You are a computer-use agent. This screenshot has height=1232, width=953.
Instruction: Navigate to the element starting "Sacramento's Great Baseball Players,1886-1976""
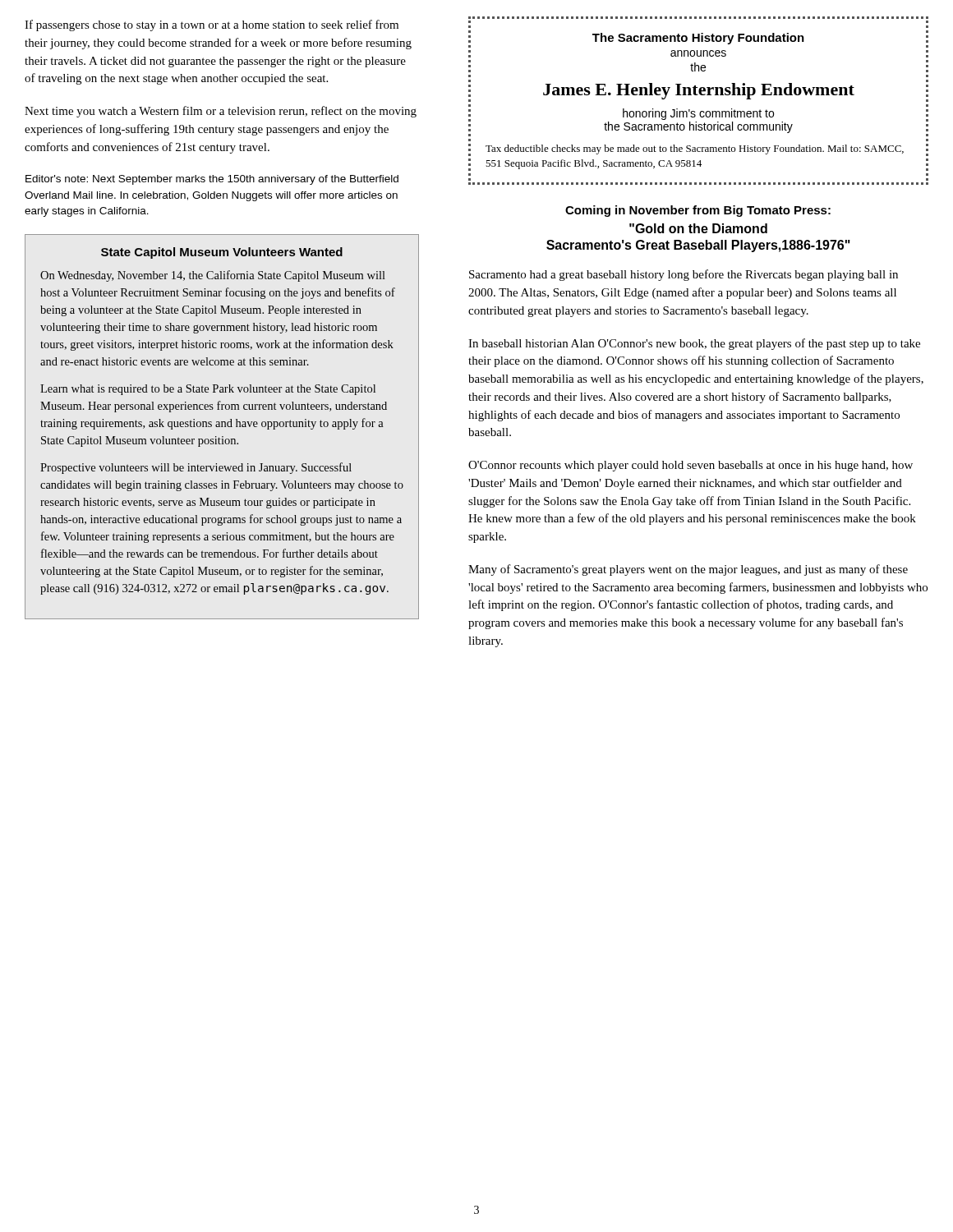(698, 245)
